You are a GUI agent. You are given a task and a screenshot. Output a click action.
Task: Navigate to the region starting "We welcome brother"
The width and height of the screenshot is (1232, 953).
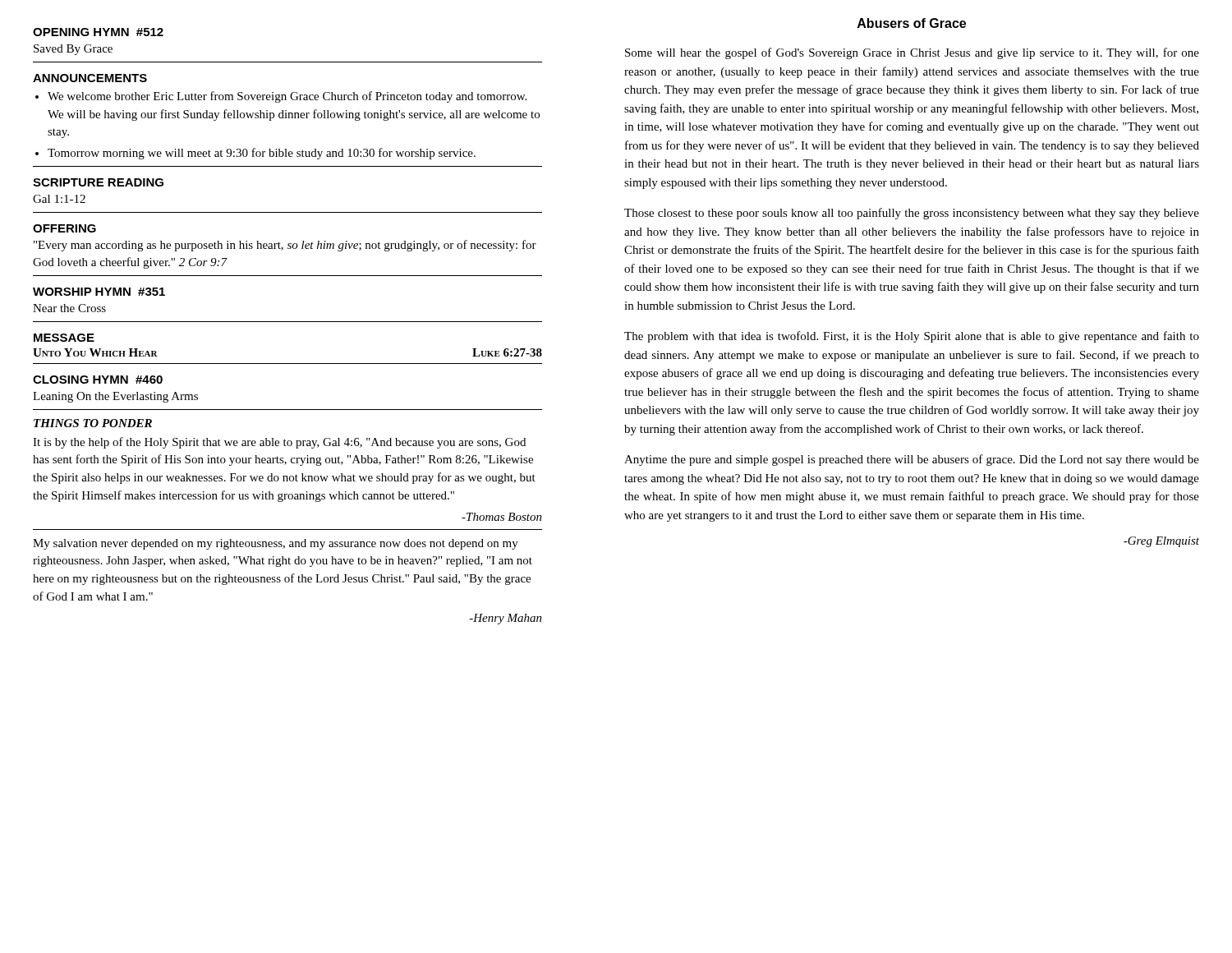pyautogui.click(x=294, y=114)
